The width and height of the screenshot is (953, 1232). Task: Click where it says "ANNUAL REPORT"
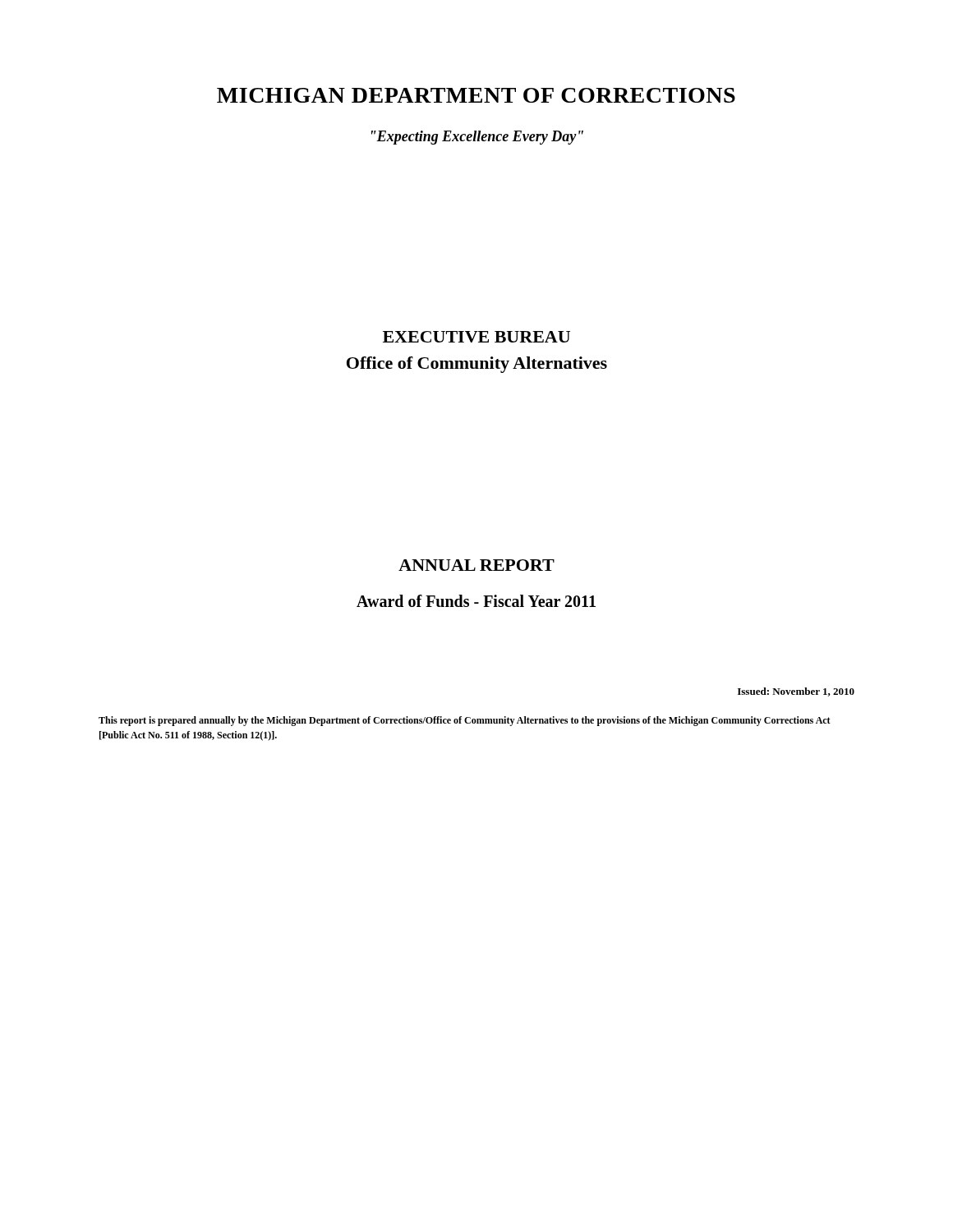(476, 565)
